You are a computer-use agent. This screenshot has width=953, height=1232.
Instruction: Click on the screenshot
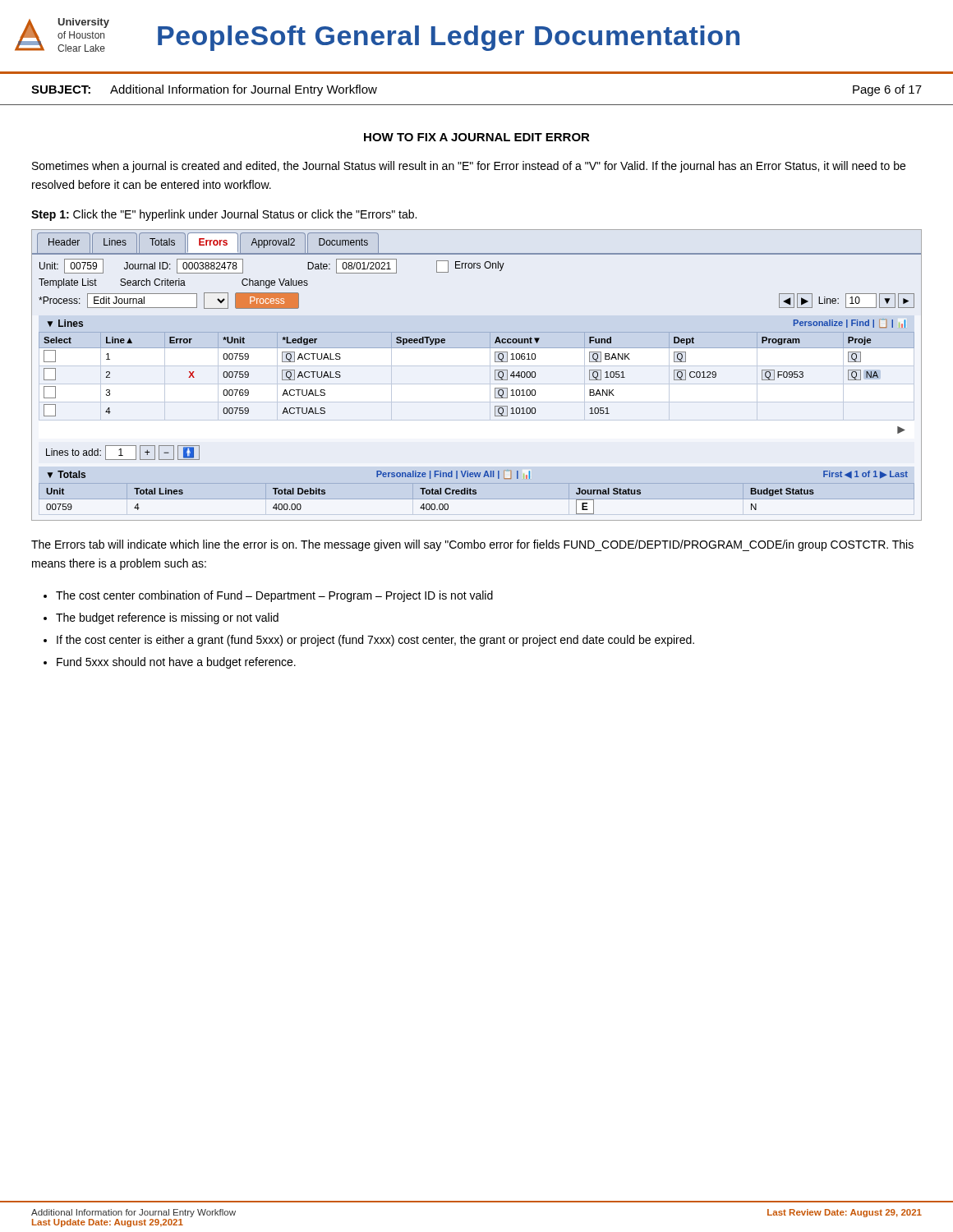[476, 375]
